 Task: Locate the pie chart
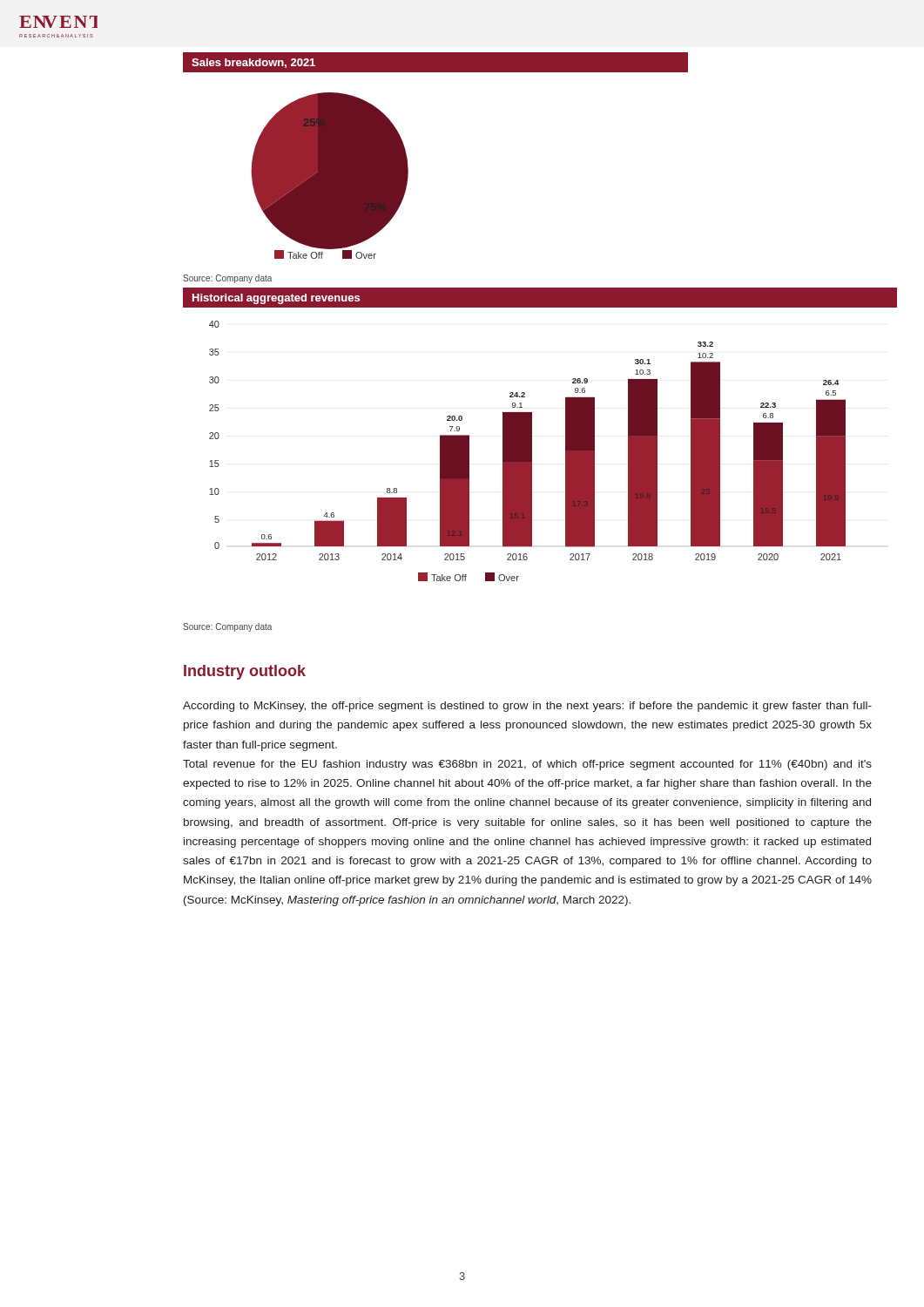point(435,157)
